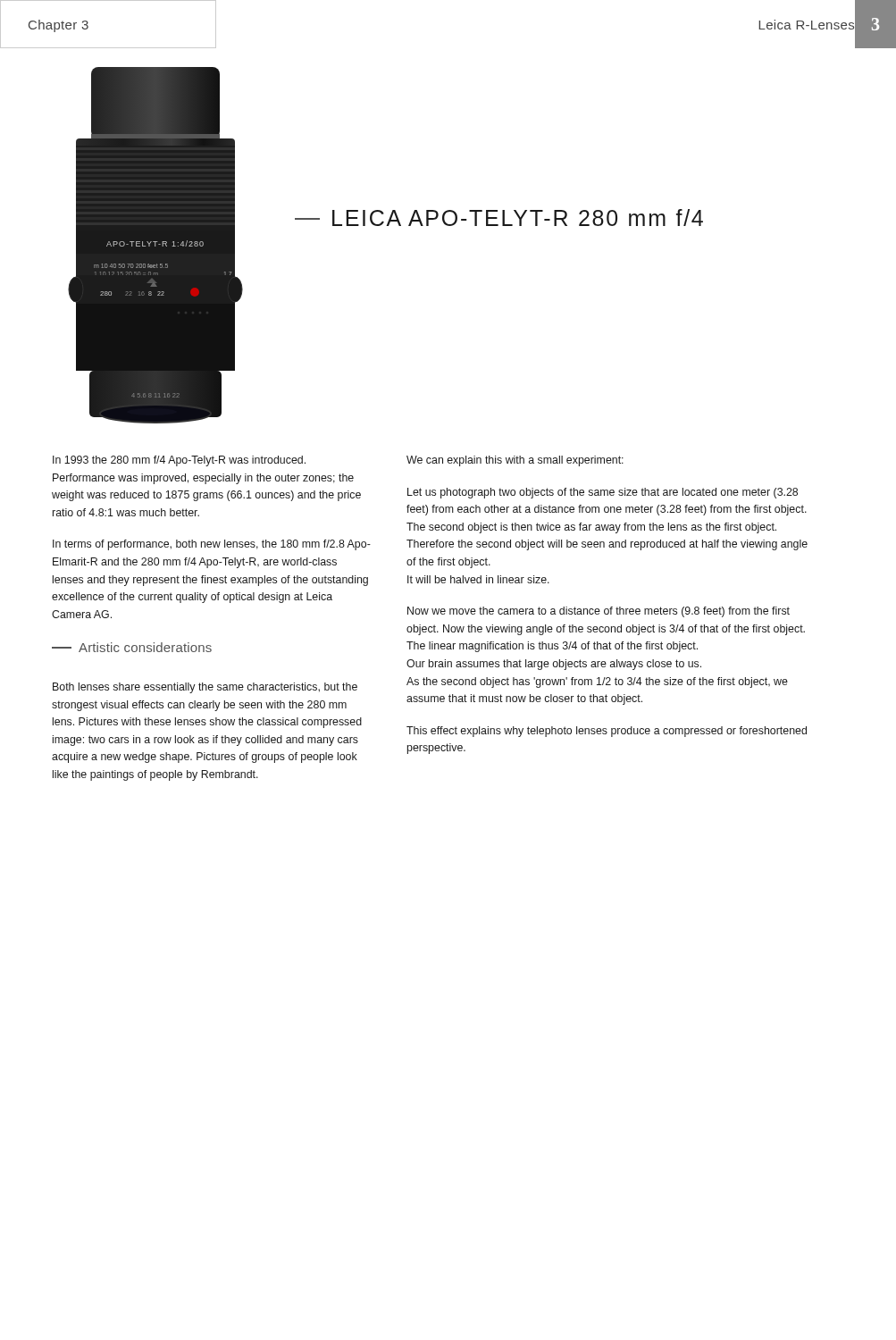The width and height of the screenshot is (896, 1340).
Task: Point to the block starting "This effect explains why telephoto lenses"
Action: coord(612,740)
